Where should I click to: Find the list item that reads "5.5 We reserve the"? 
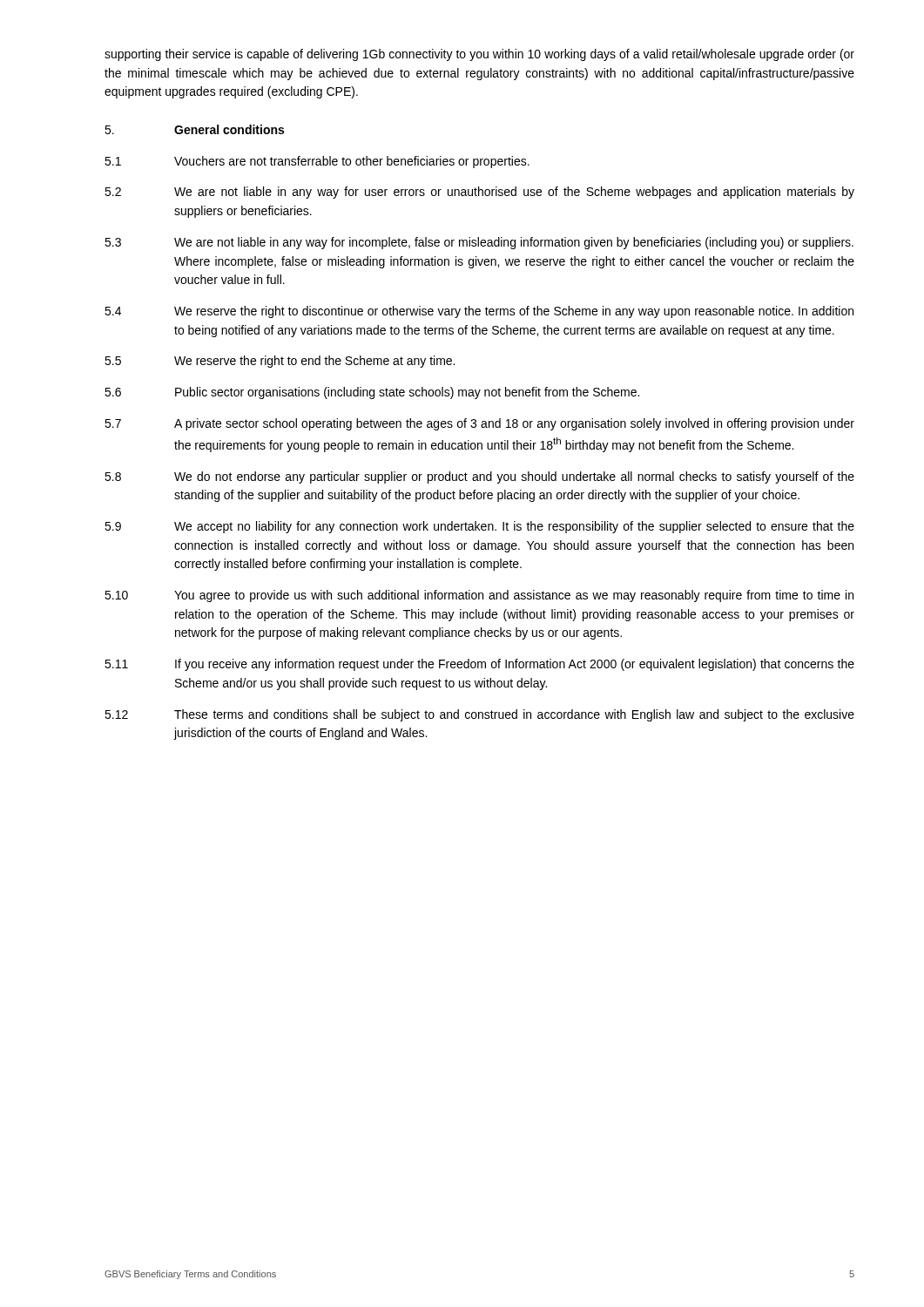280,362
